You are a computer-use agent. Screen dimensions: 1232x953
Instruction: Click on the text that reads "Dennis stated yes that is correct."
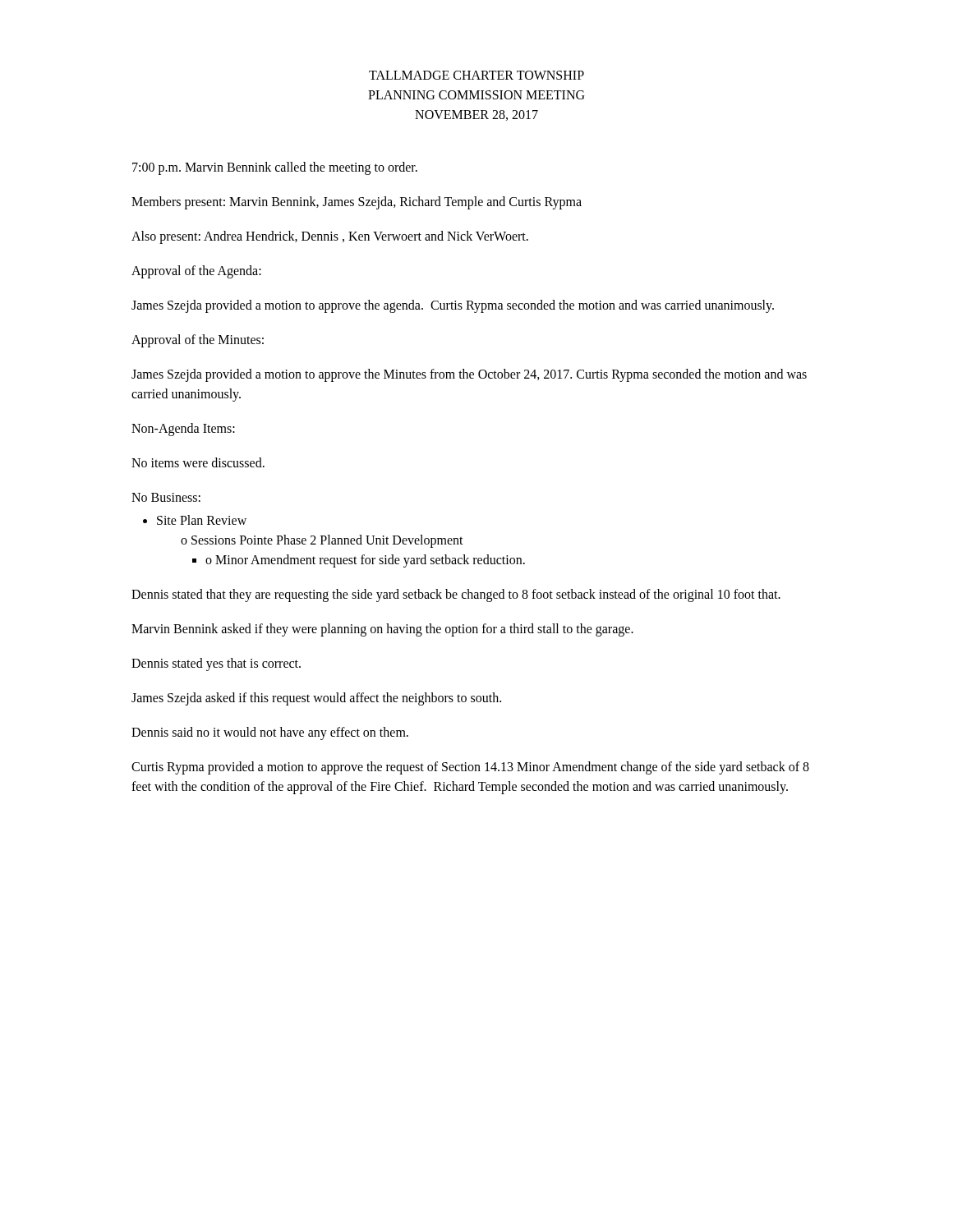tap(216, 663)
